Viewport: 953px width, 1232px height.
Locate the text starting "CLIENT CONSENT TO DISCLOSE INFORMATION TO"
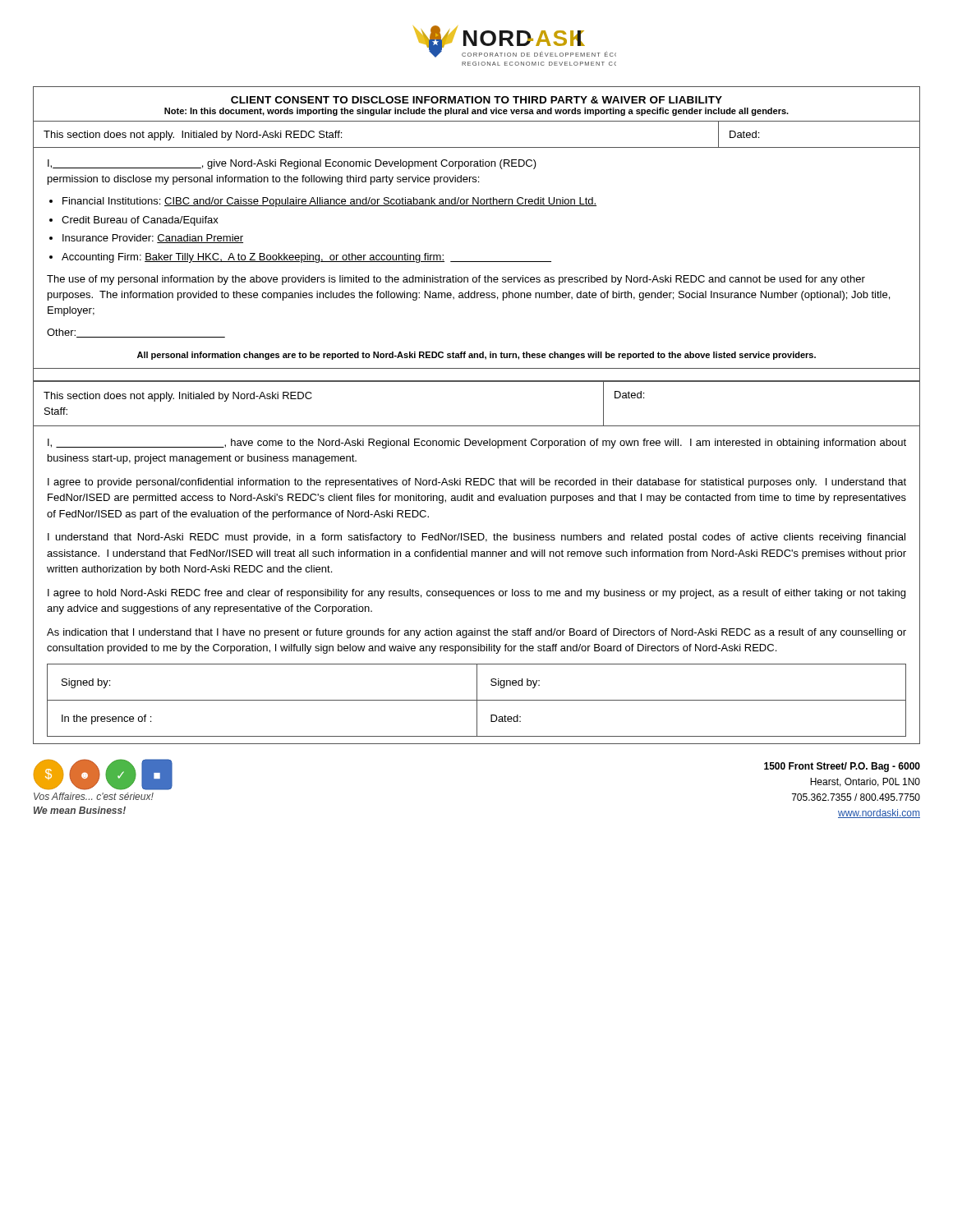(x=476, y=105)
